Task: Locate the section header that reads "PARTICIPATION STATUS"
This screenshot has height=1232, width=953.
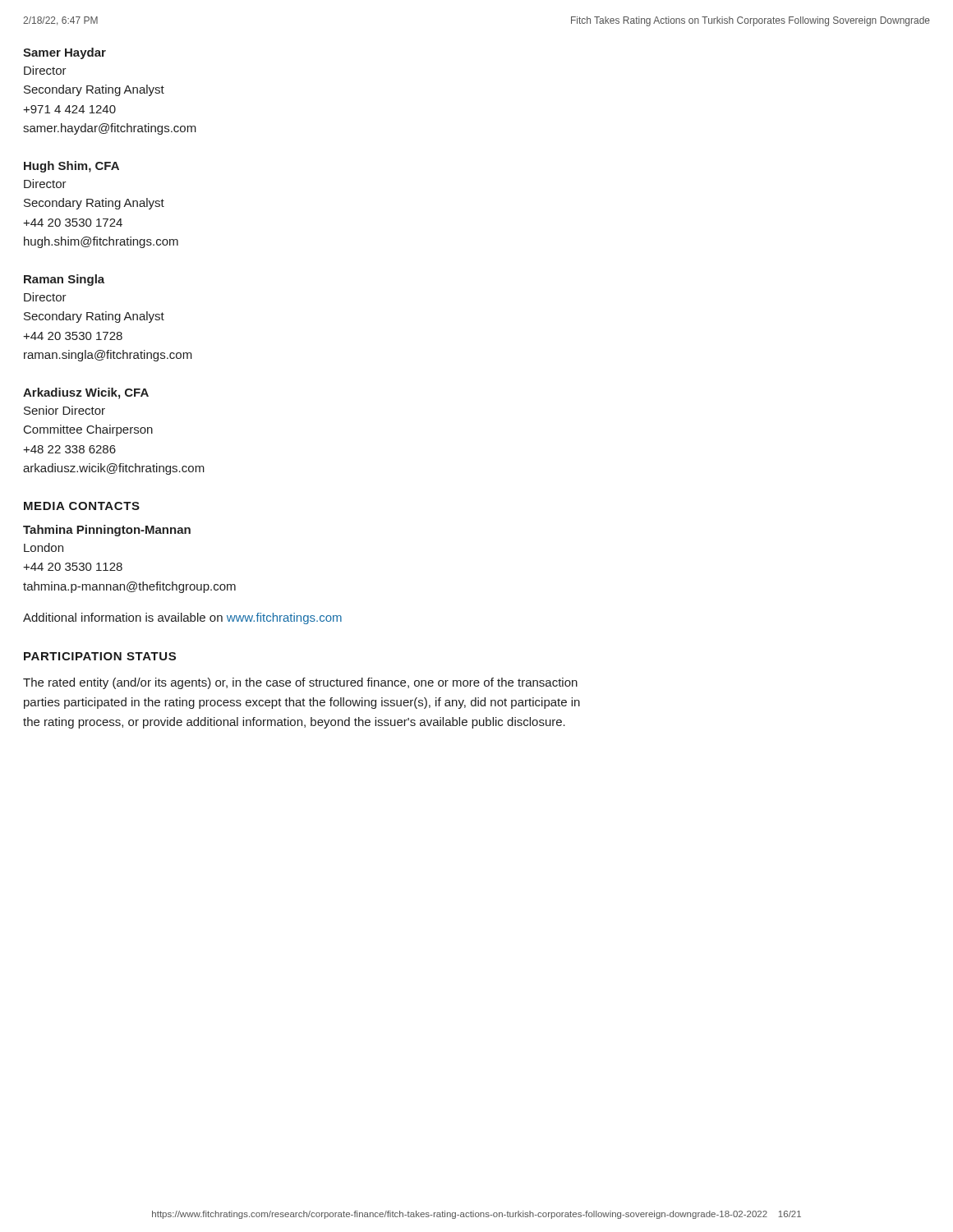Action: click(100, 656)
